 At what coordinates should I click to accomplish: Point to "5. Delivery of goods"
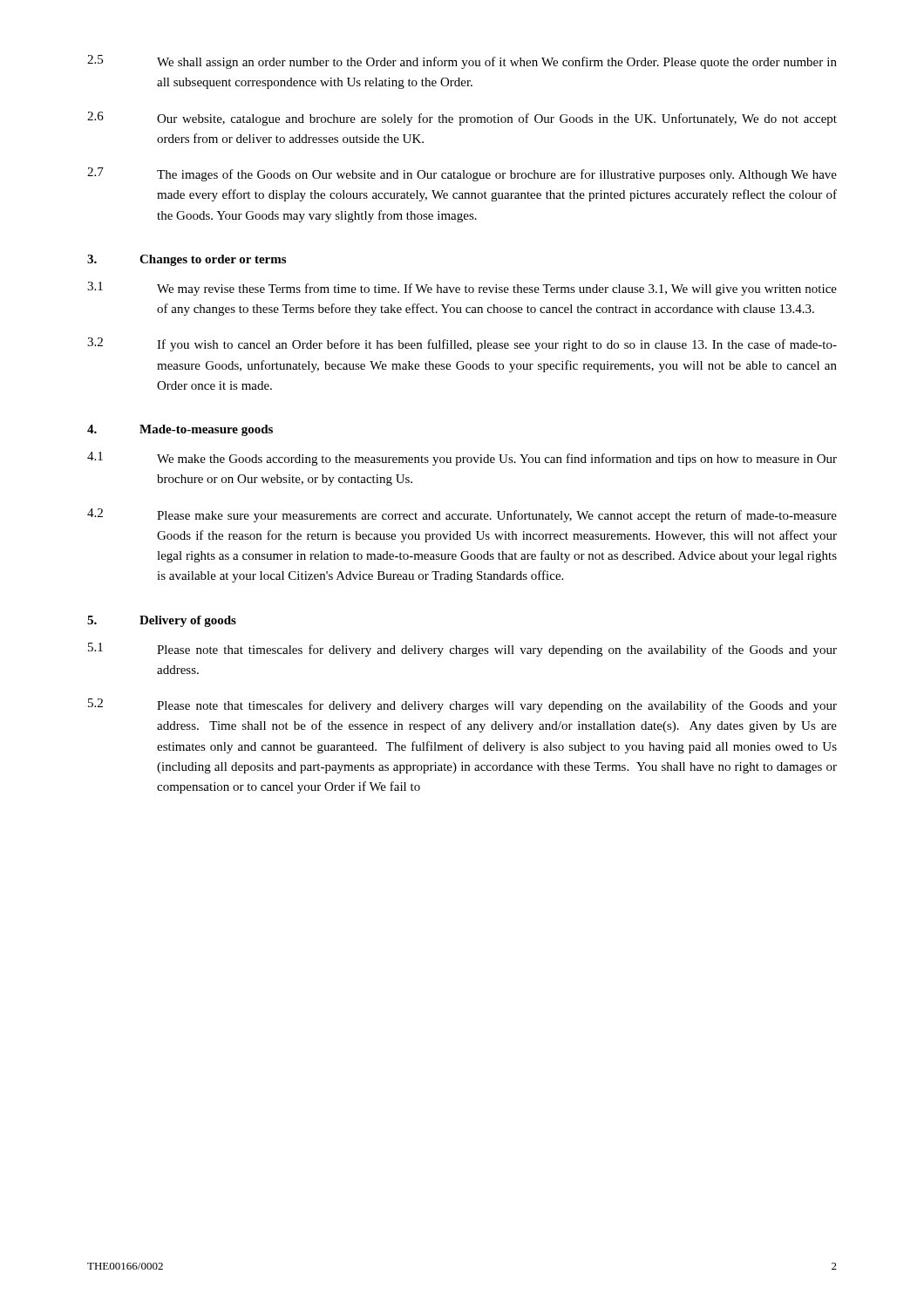[162, 620]
